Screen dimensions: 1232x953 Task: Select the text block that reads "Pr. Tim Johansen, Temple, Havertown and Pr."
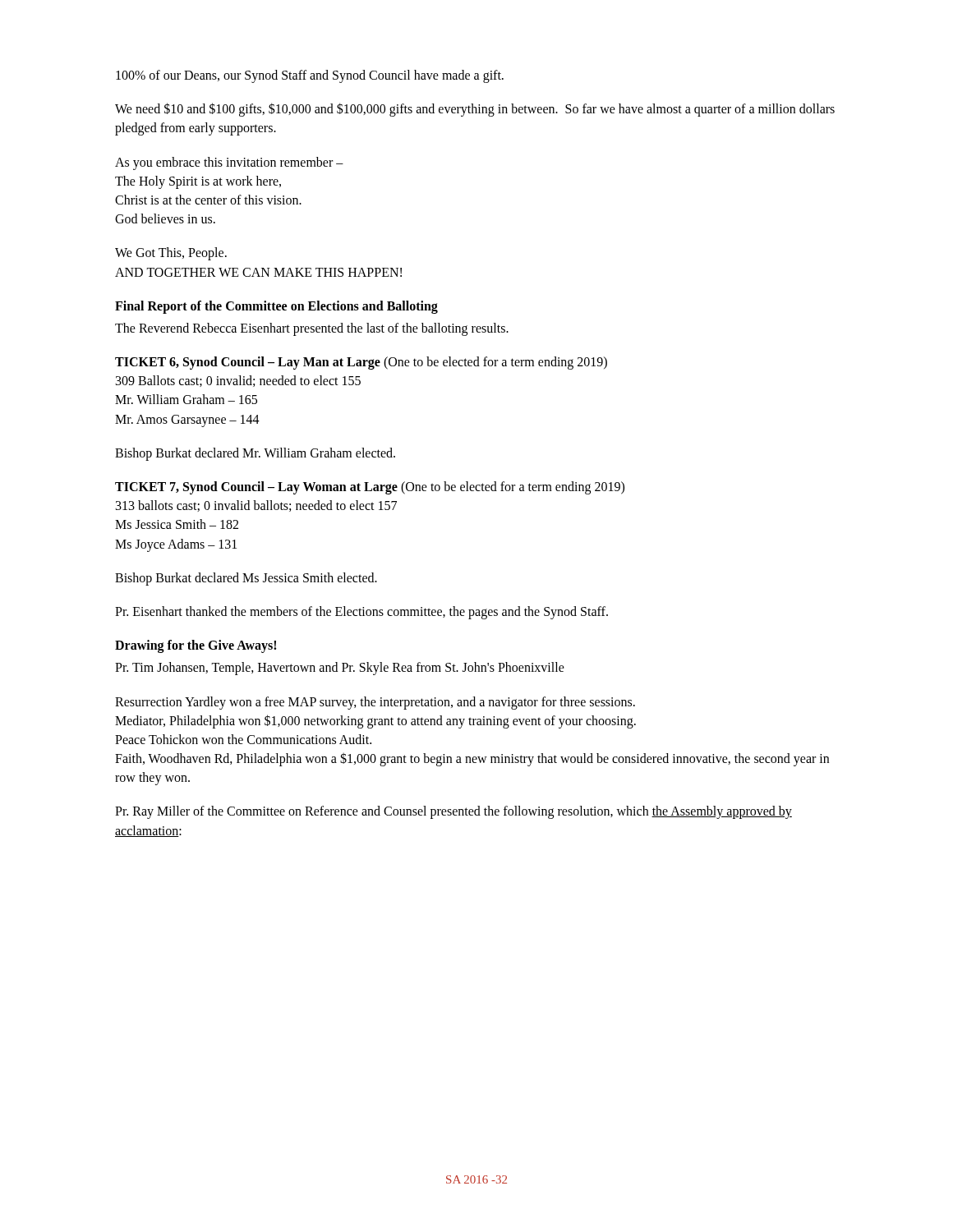click(x=340, y=668)
